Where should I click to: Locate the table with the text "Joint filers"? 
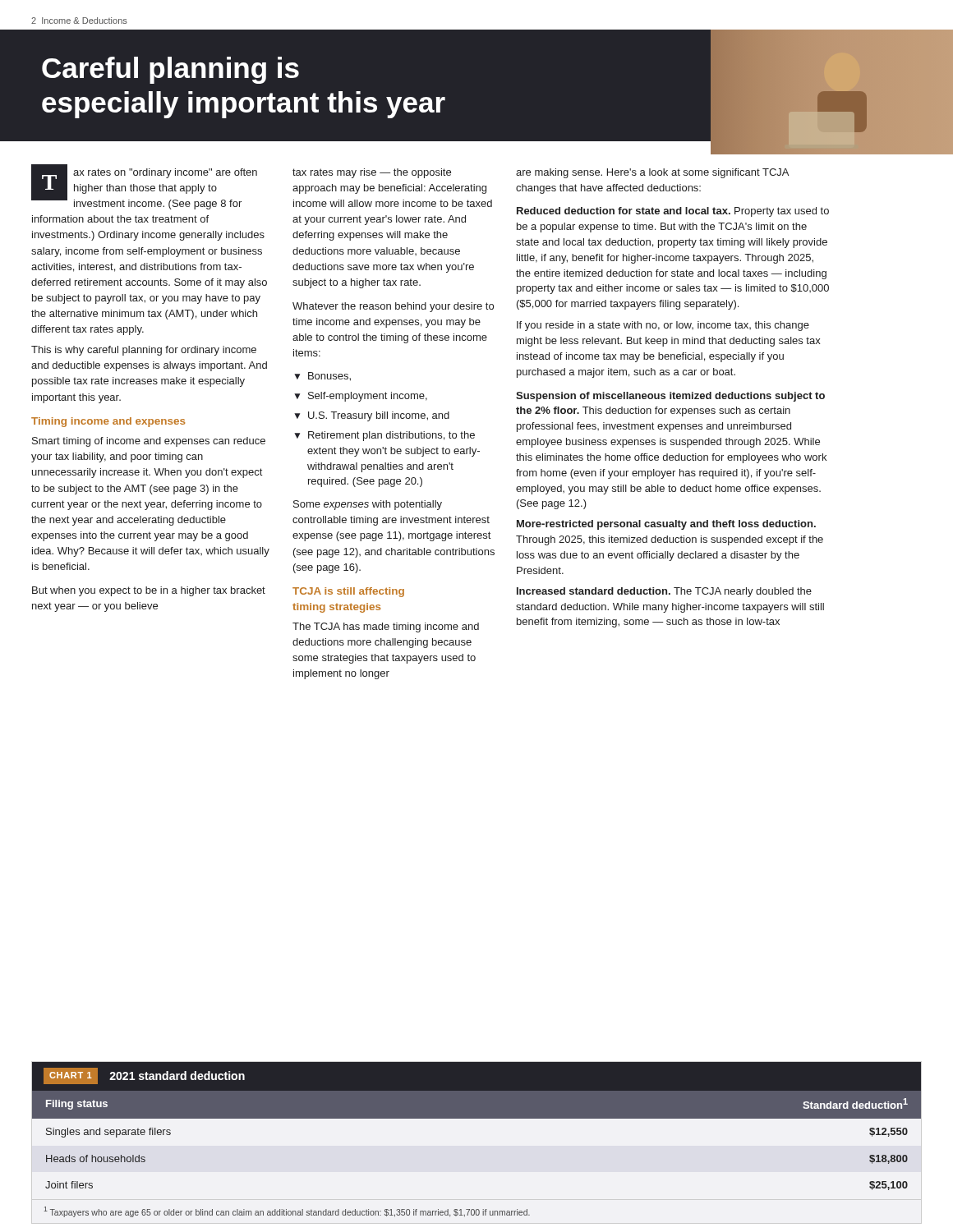pos(476,1143)
